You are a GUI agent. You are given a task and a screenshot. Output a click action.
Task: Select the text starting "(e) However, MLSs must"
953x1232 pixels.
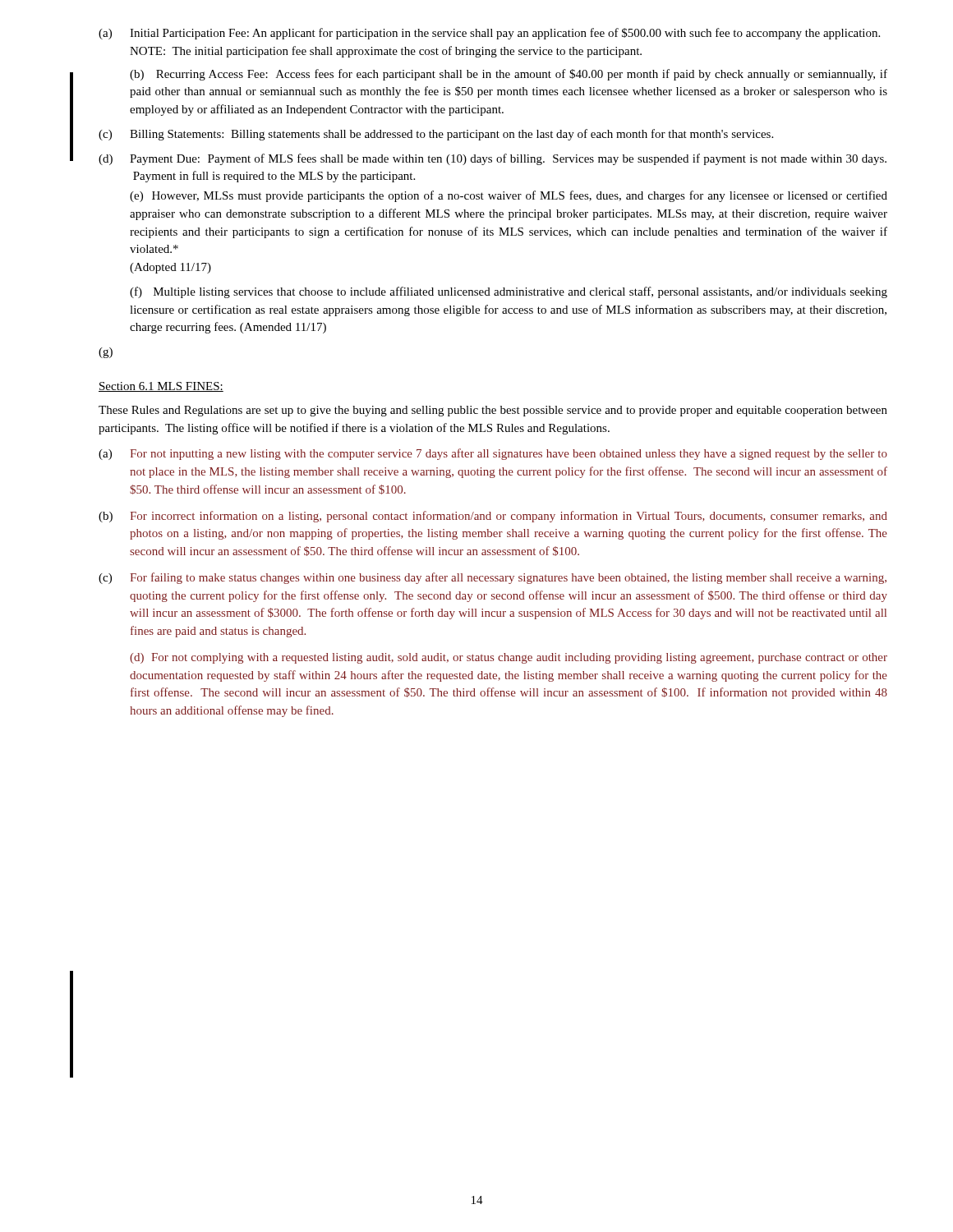point(509,231)
